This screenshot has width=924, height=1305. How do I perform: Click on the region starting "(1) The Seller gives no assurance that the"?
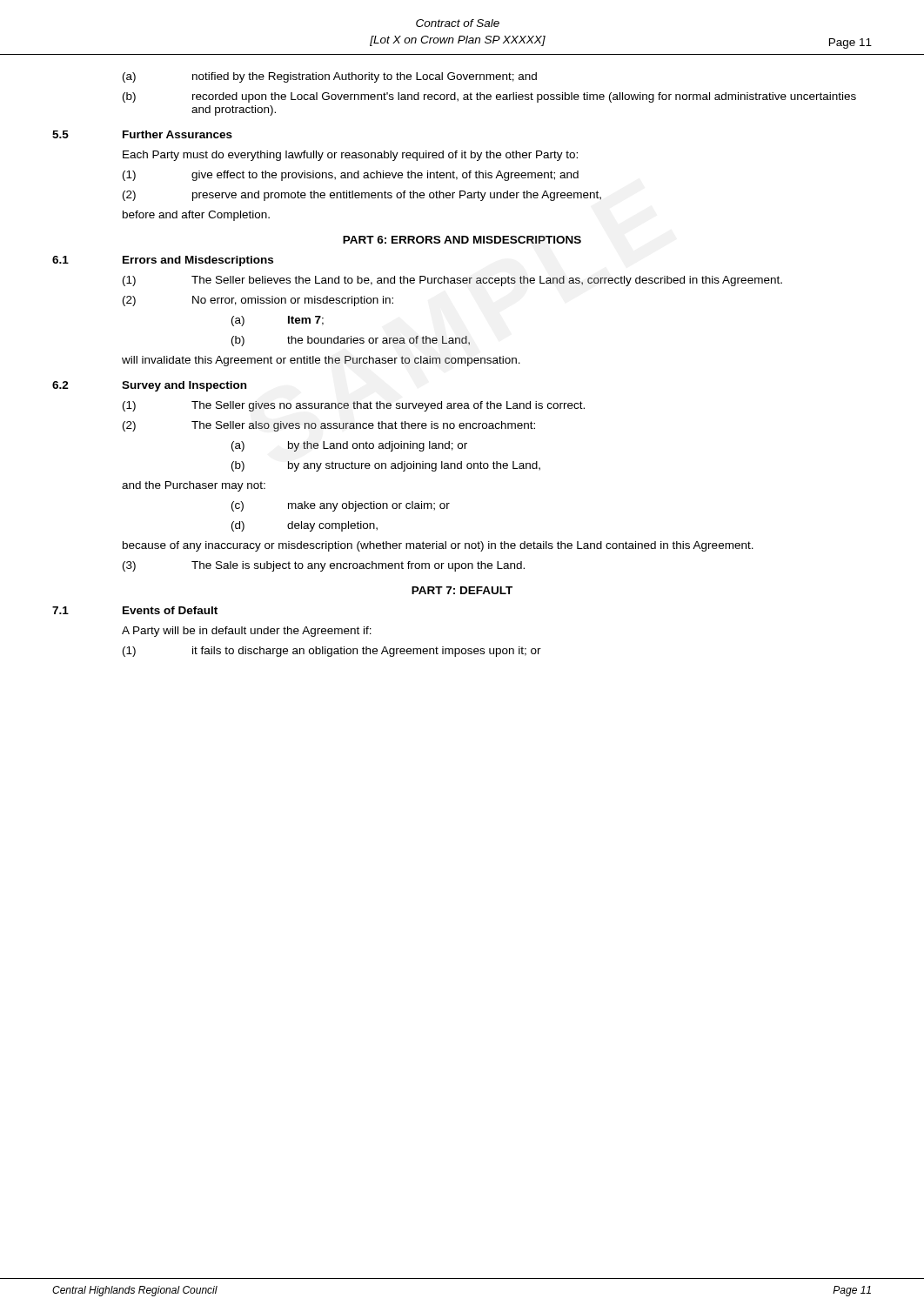pos(462,405)
